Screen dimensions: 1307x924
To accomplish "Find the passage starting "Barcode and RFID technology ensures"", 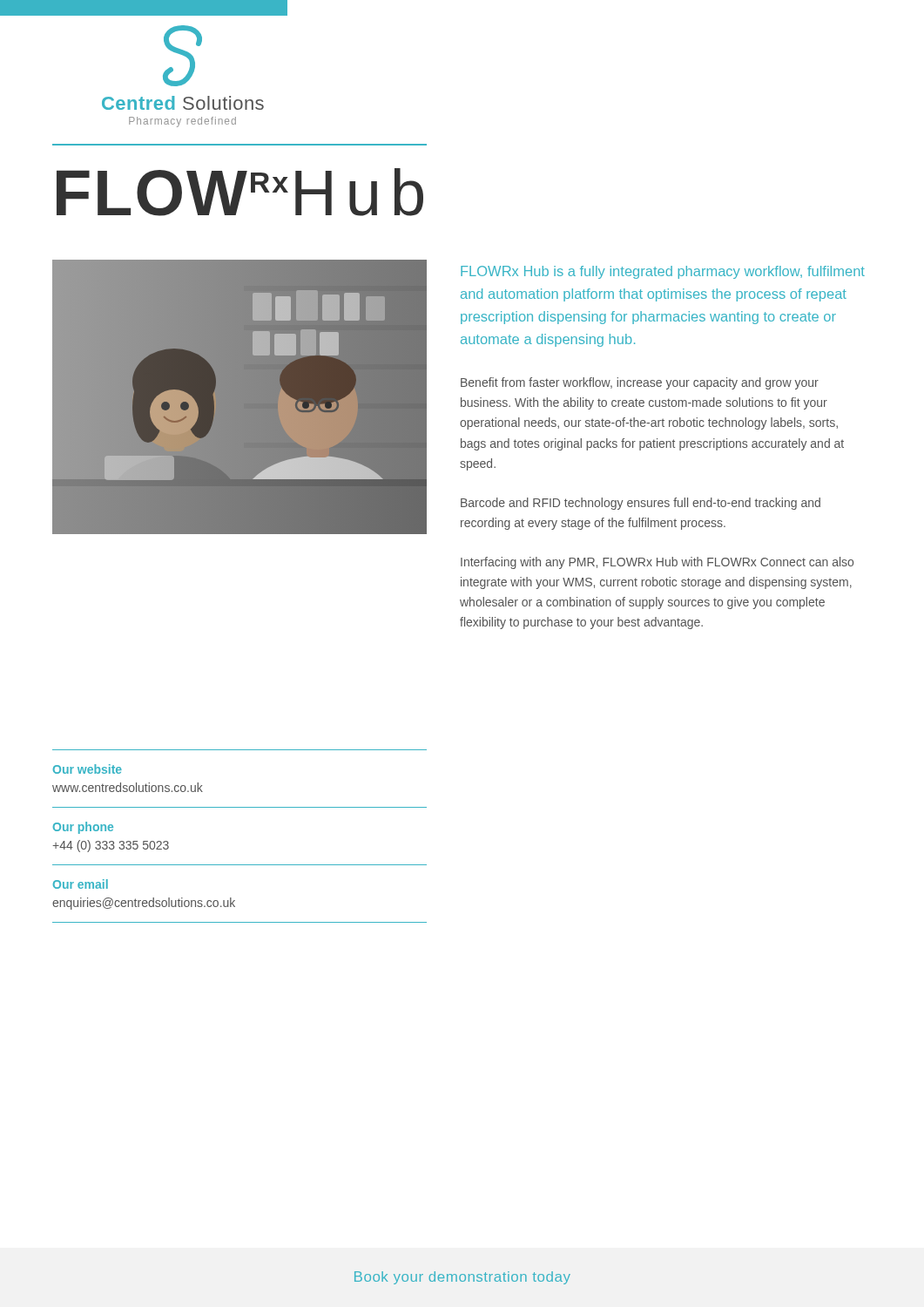I will pos(640,513).
